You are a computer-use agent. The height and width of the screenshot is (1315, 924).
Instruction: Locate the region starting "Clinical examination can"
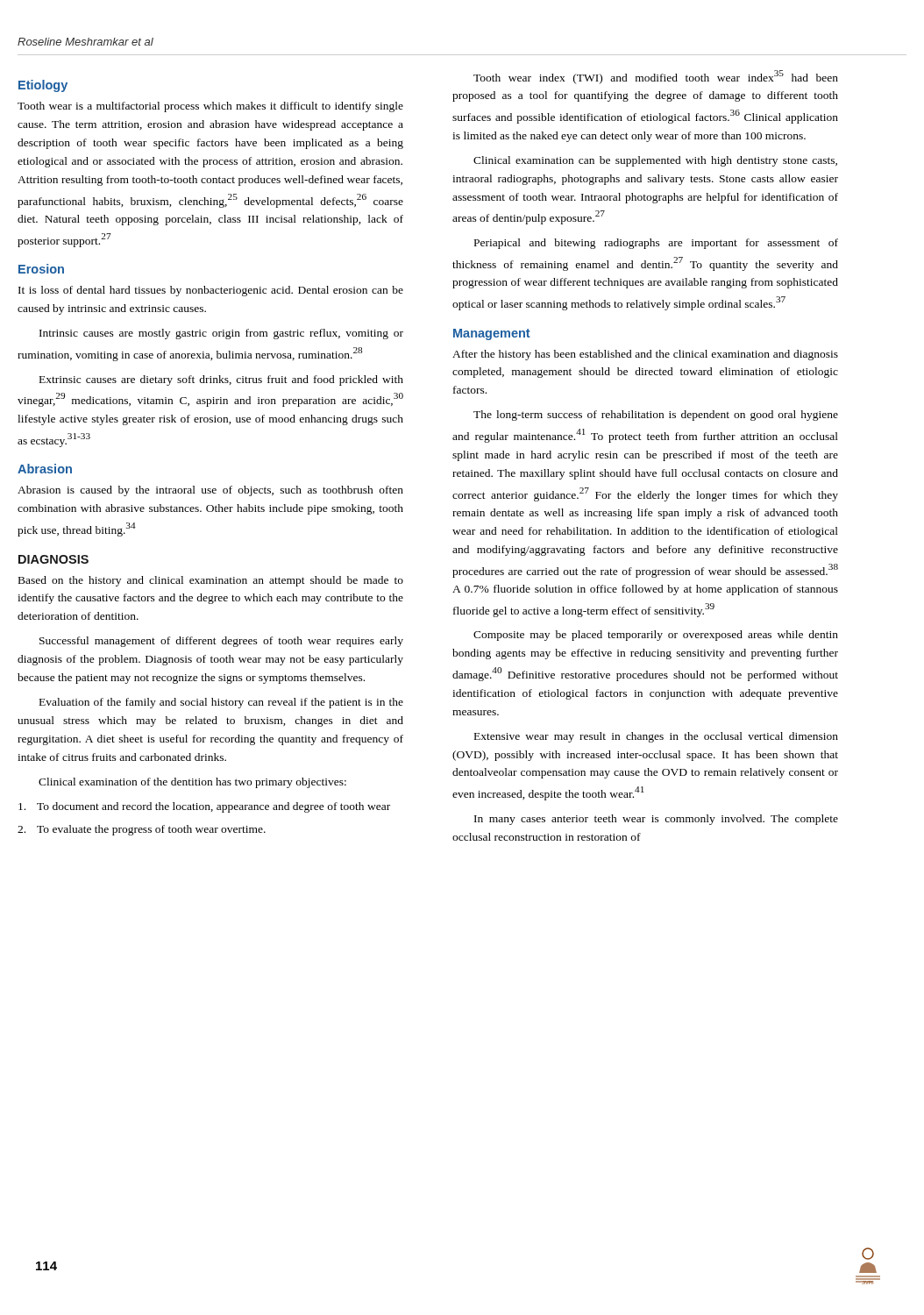tap(645, 189)
